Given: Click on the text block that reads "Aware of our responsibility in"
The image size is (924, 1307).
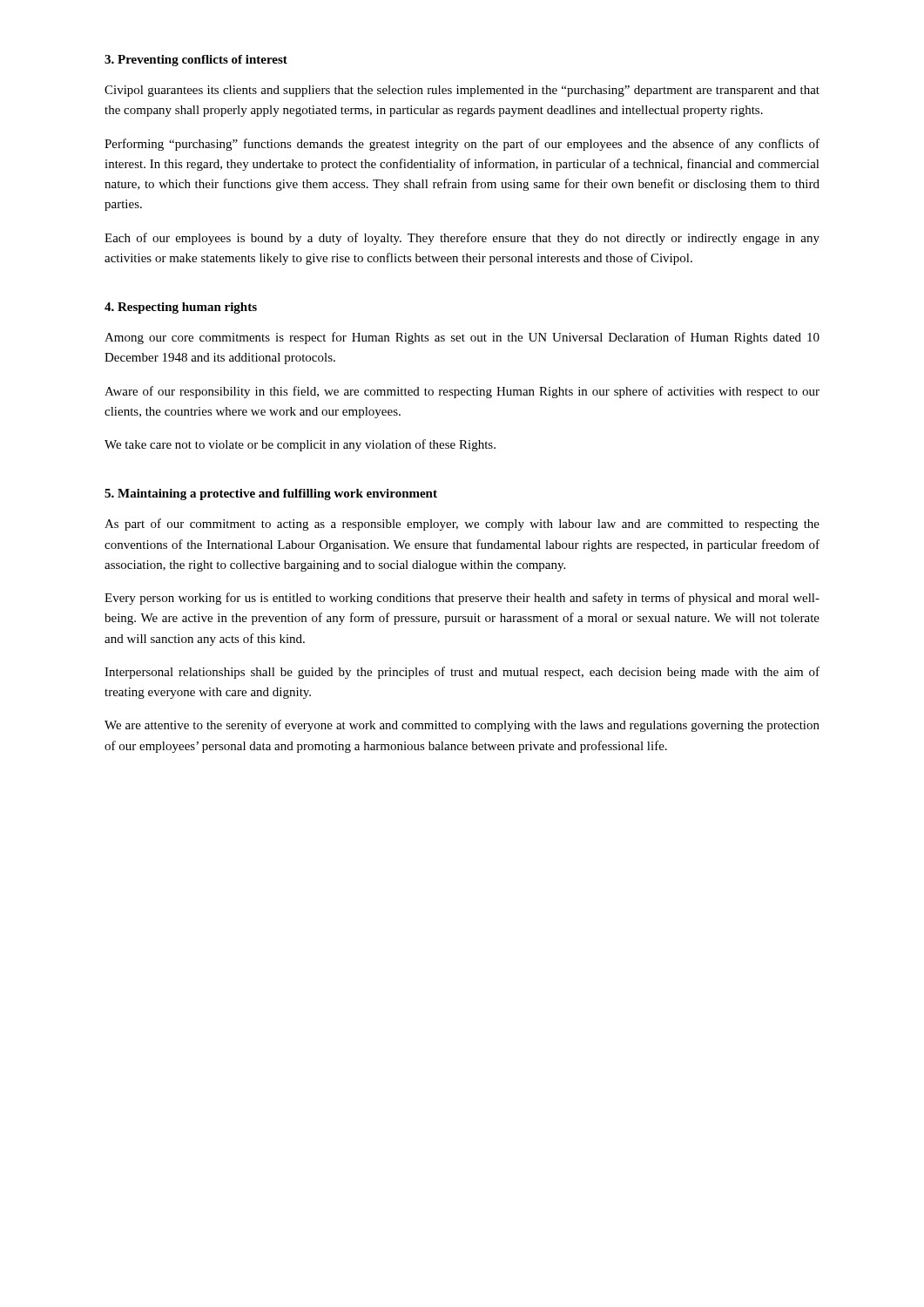Looking at the screenshot, I should (x=462, y=402).
